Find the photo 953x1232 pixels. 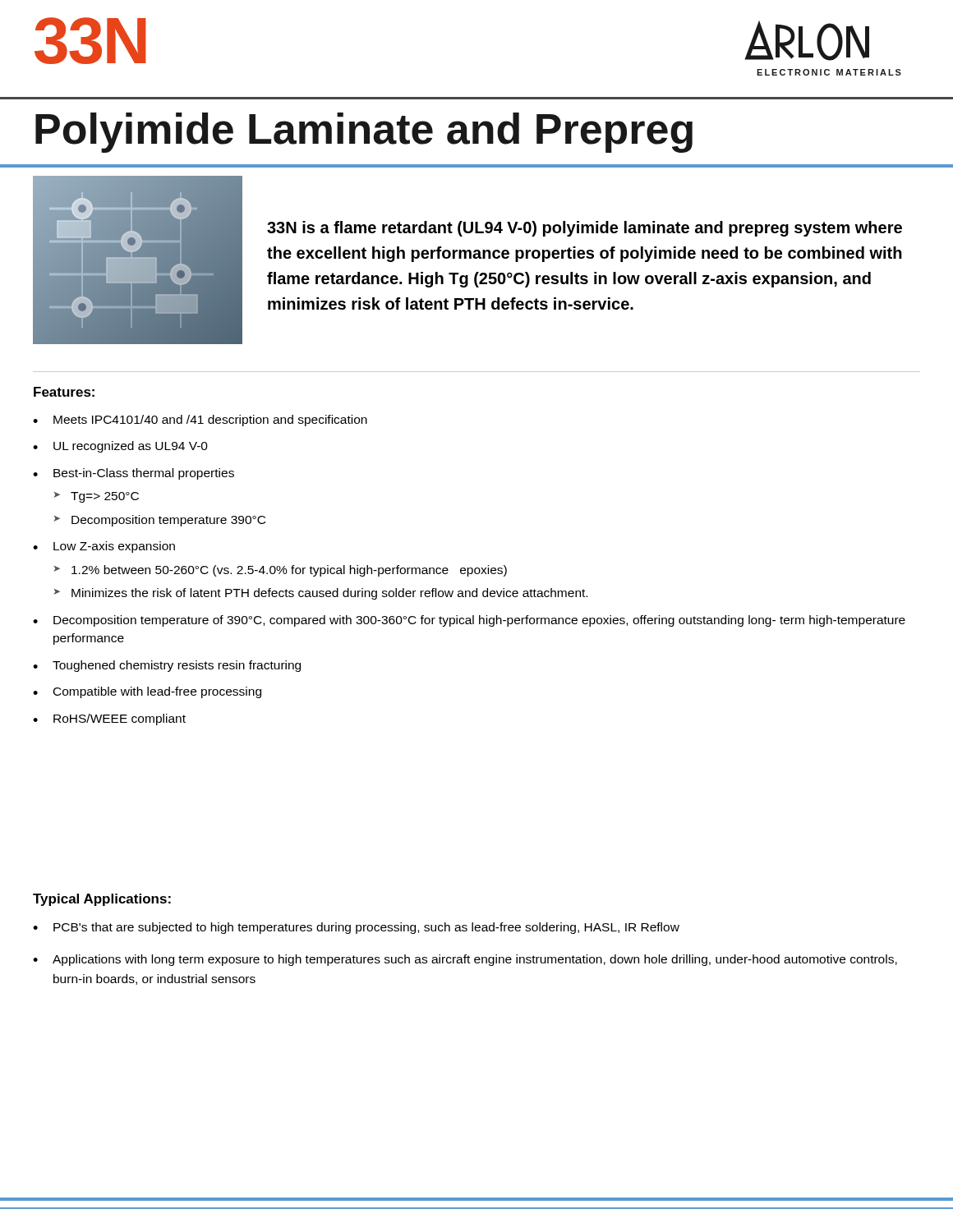pyautogui.click(x=138, y=260)
